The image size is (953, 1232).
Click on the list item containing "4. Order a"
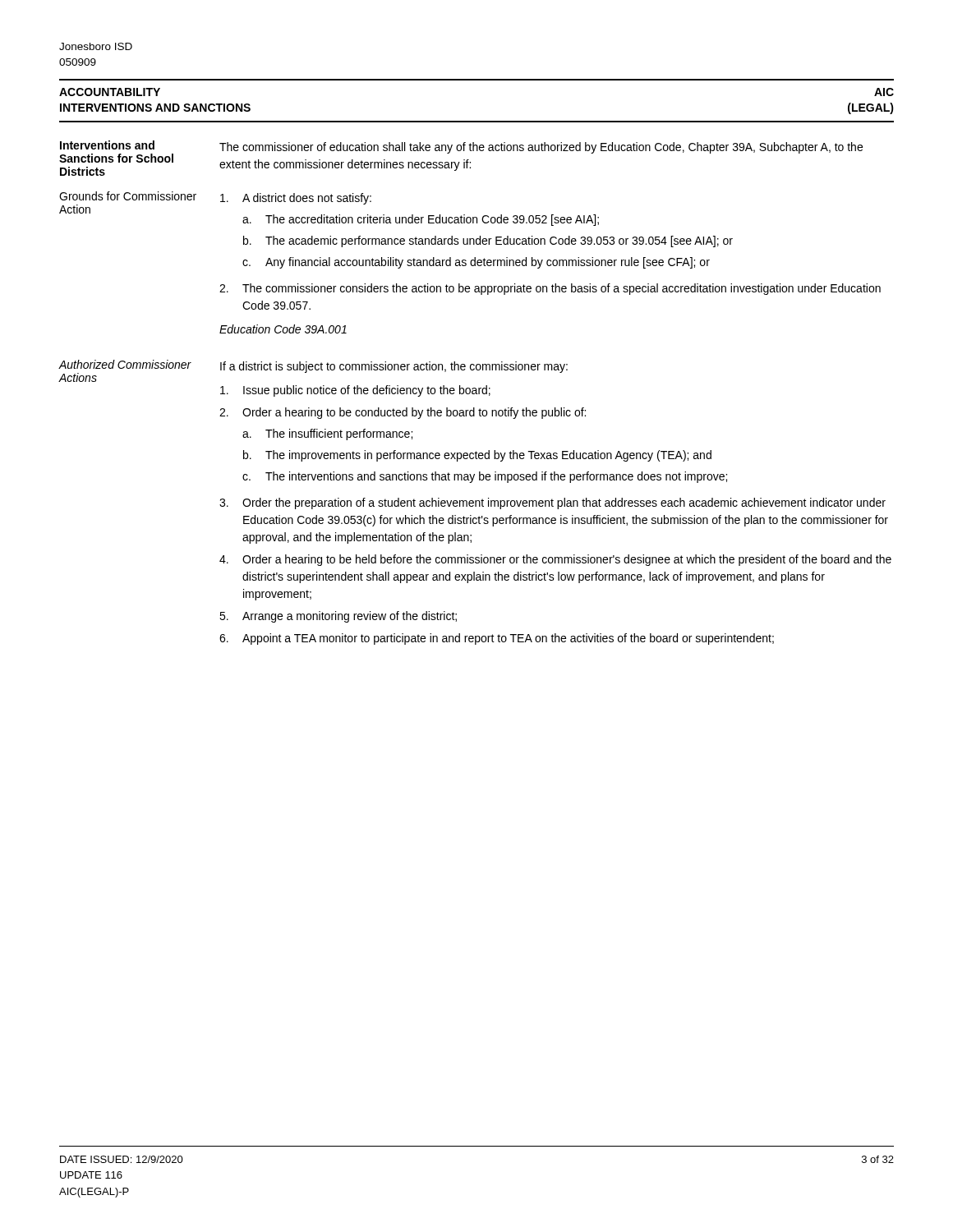click(x=557, y=577)
